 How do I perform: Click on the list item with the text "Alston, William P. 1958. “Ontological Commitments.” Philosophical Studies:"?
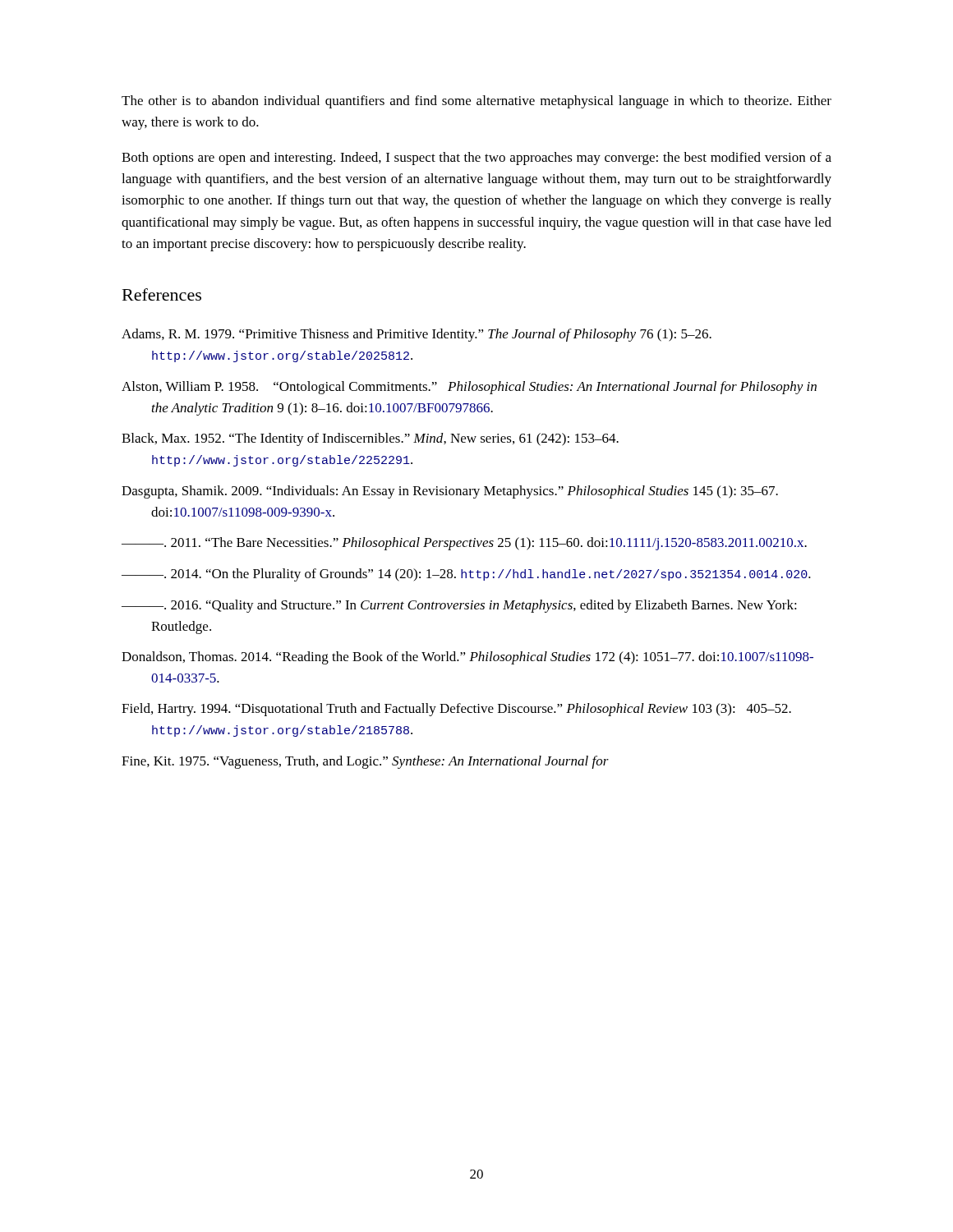(x=469, y=397)
